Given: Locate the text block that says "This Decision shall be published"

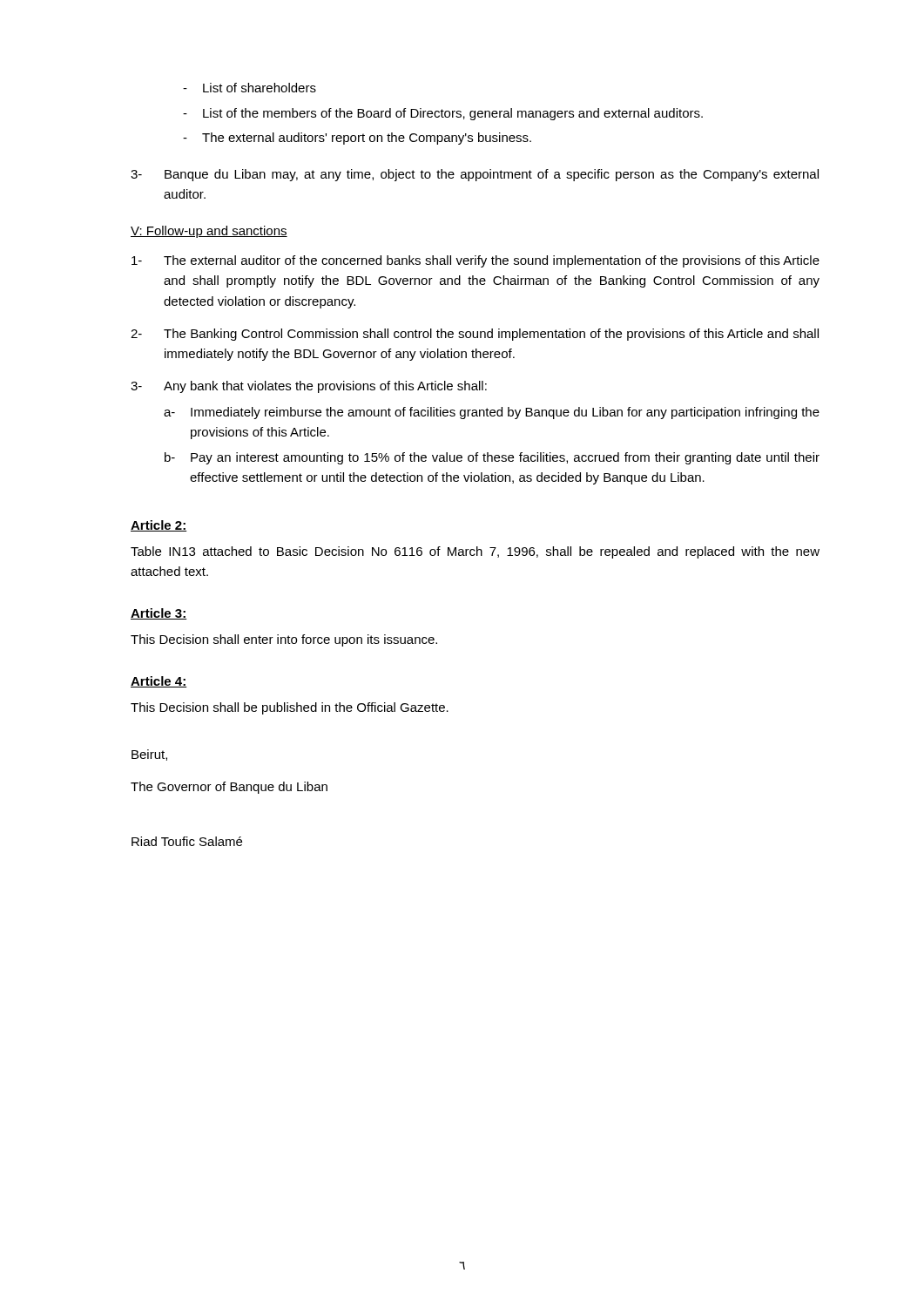Looking at the screenshot, I should (290, 707).
